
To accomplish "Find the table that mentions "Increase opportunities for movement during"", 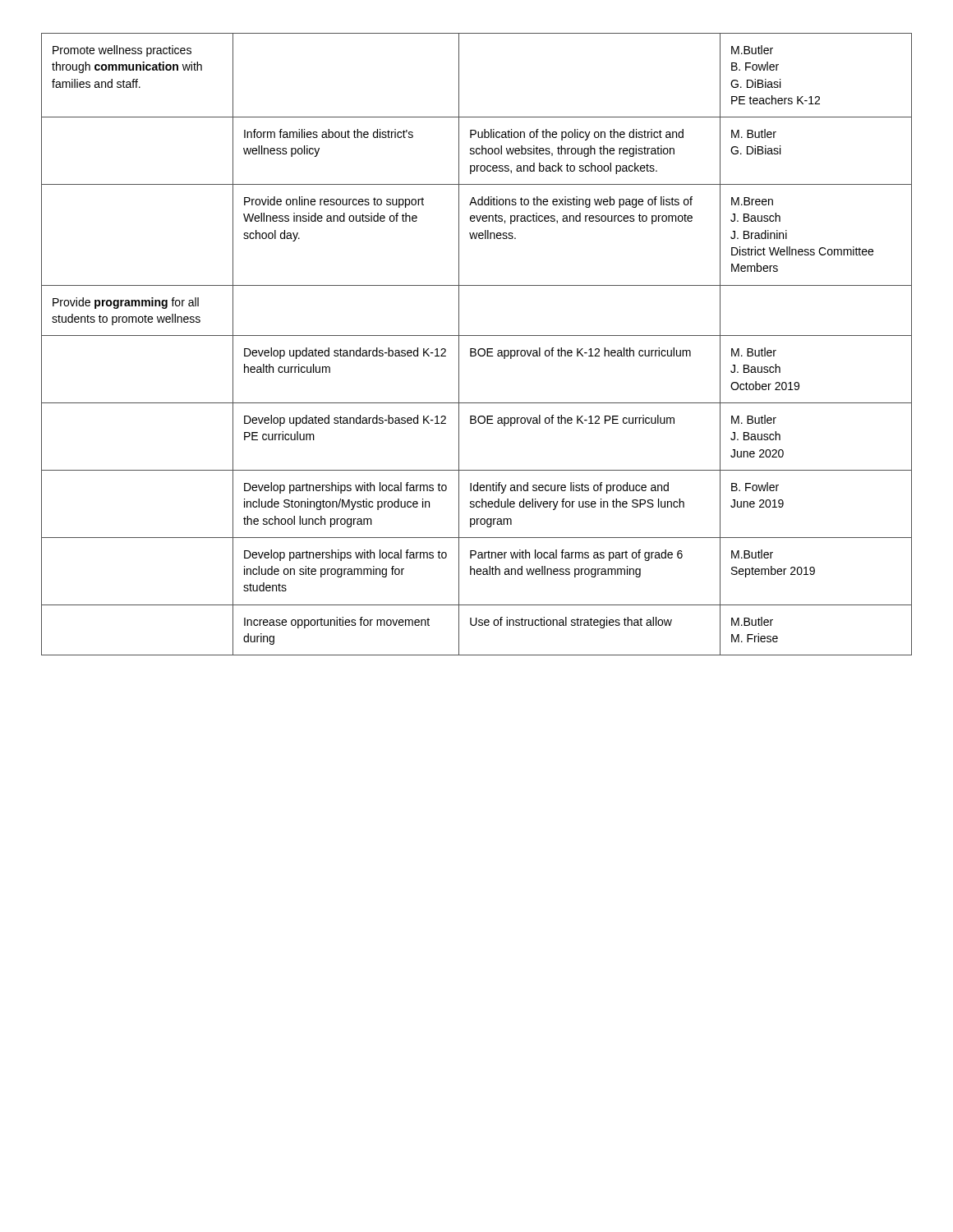I will pyautogui.click(x=476, y=344).
